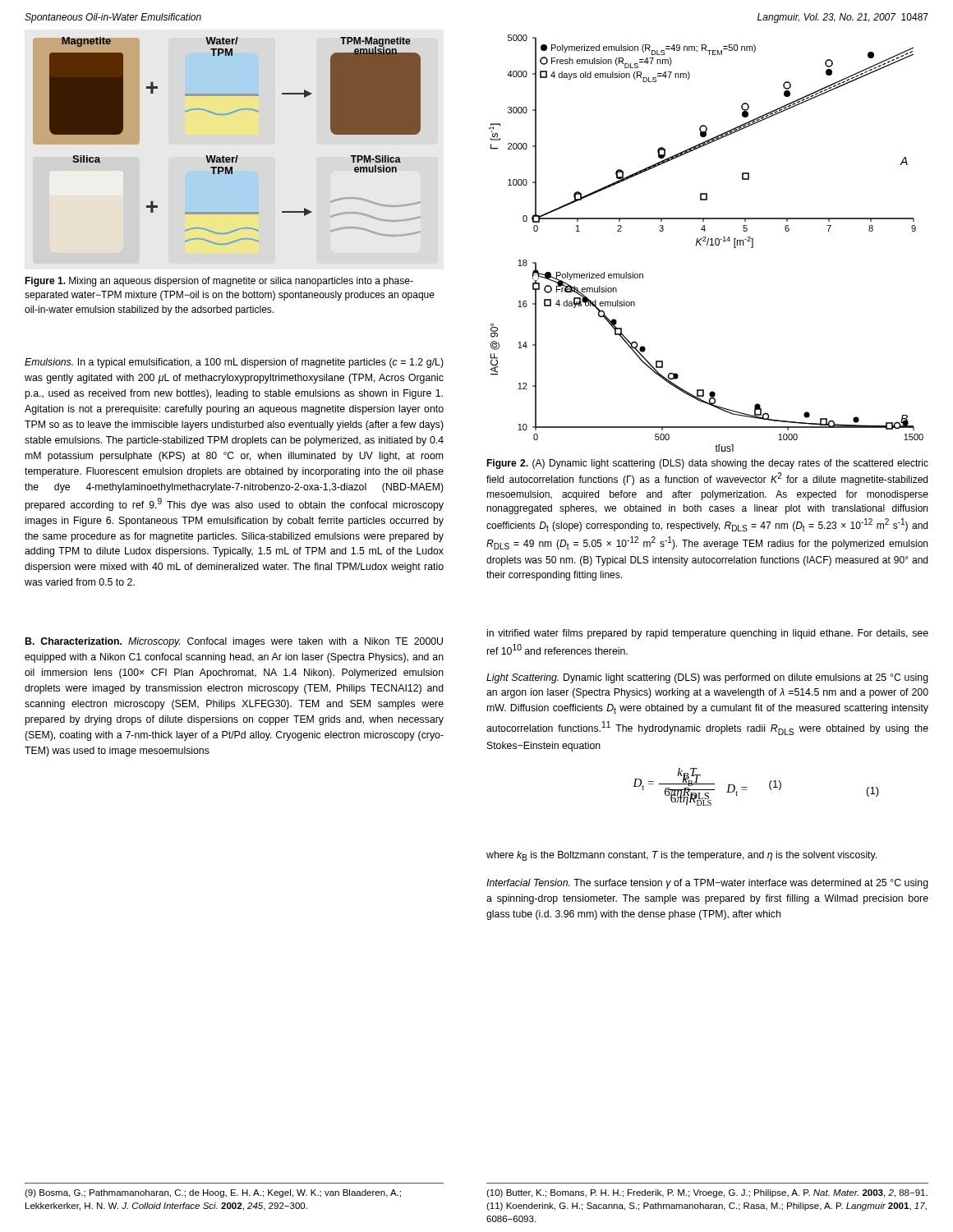Locate the block of text that opens with "(9) Bosma, G.; Pathmamanoharan, C.; de"
Image resolution: width=953 pixels, height=1232 pixels.
213,1199
